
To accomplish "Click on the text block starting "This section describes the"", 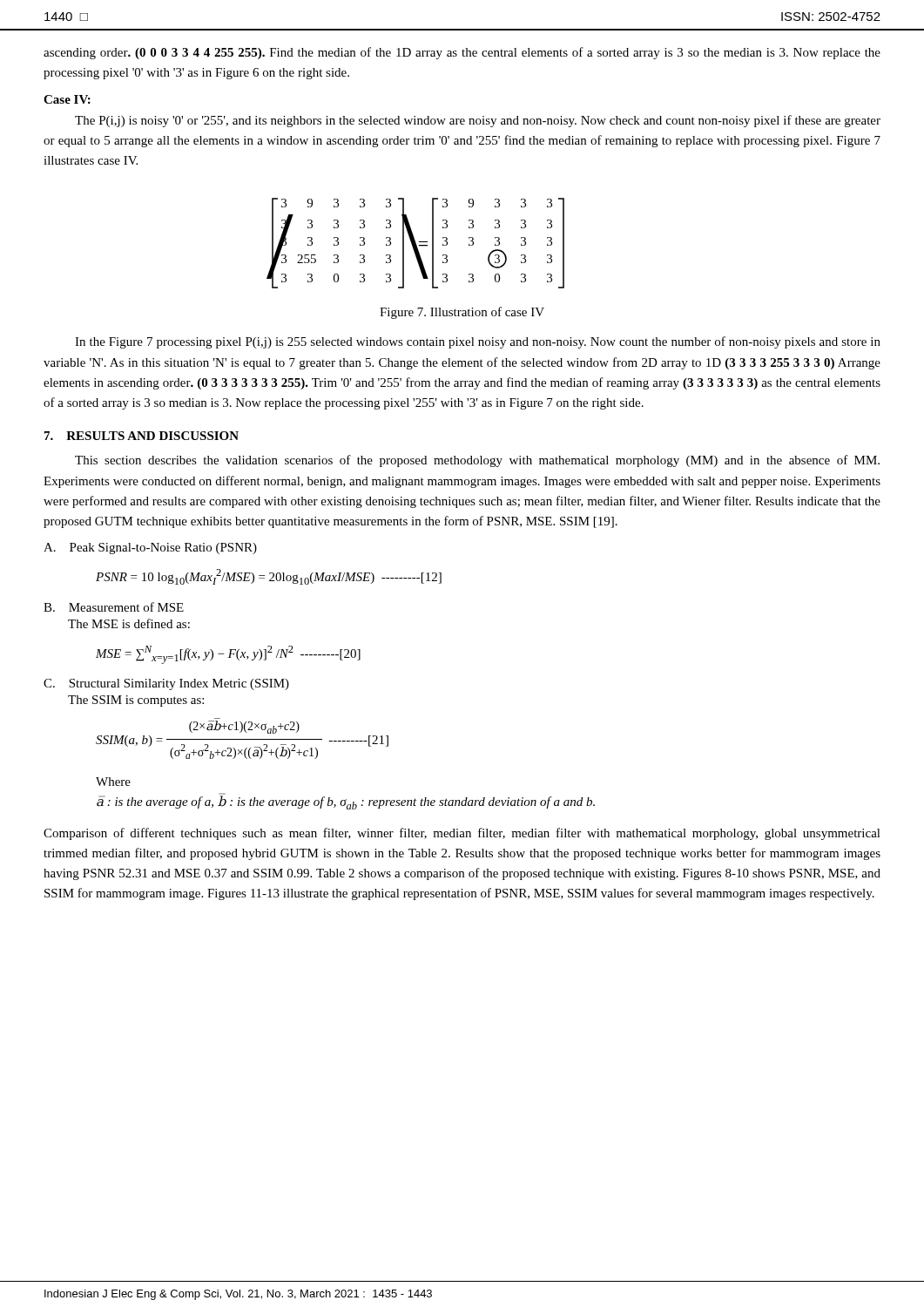I will point(462,491).
